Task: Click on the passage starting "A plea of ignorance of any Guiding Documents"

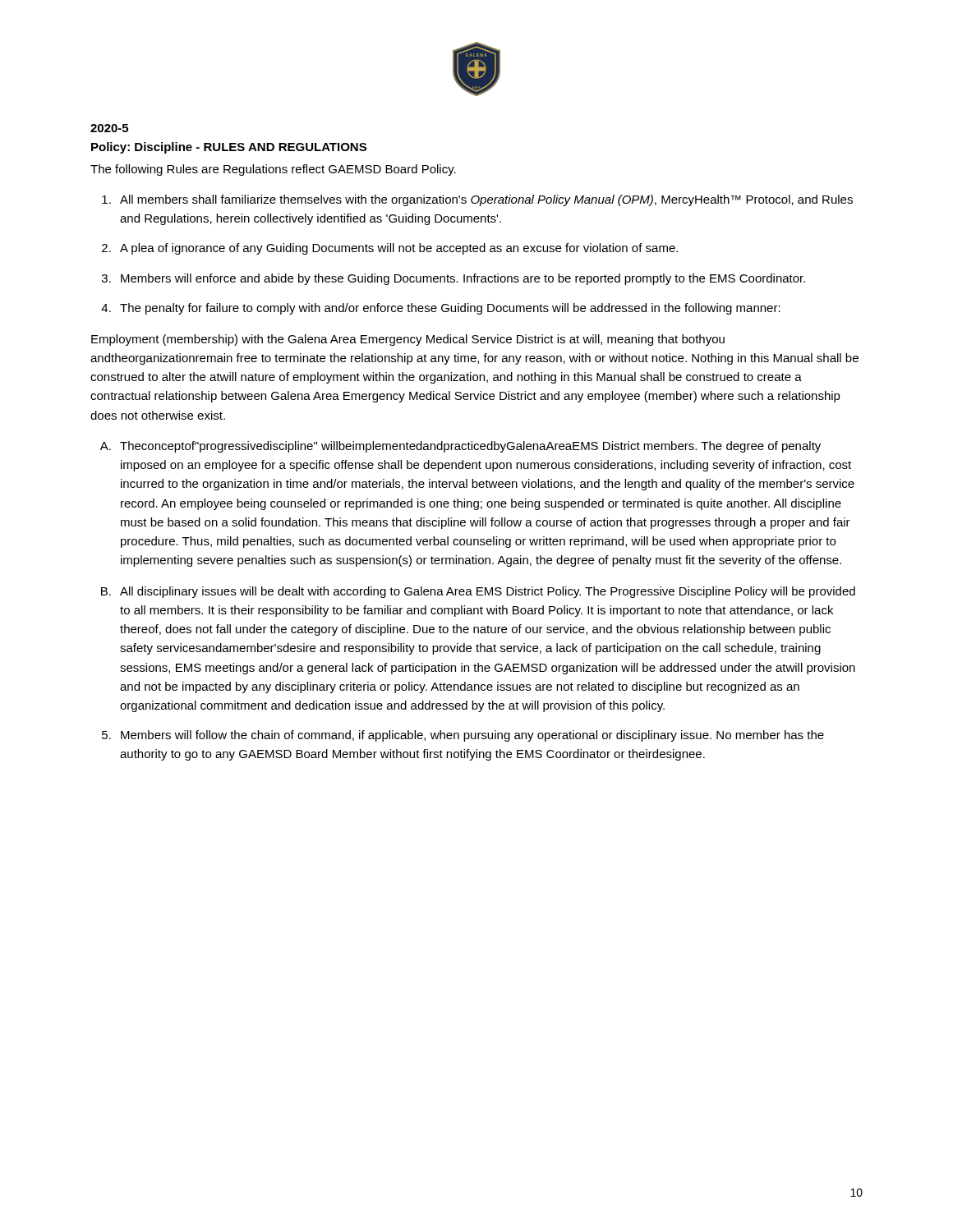Action: [x=399, y=248]
